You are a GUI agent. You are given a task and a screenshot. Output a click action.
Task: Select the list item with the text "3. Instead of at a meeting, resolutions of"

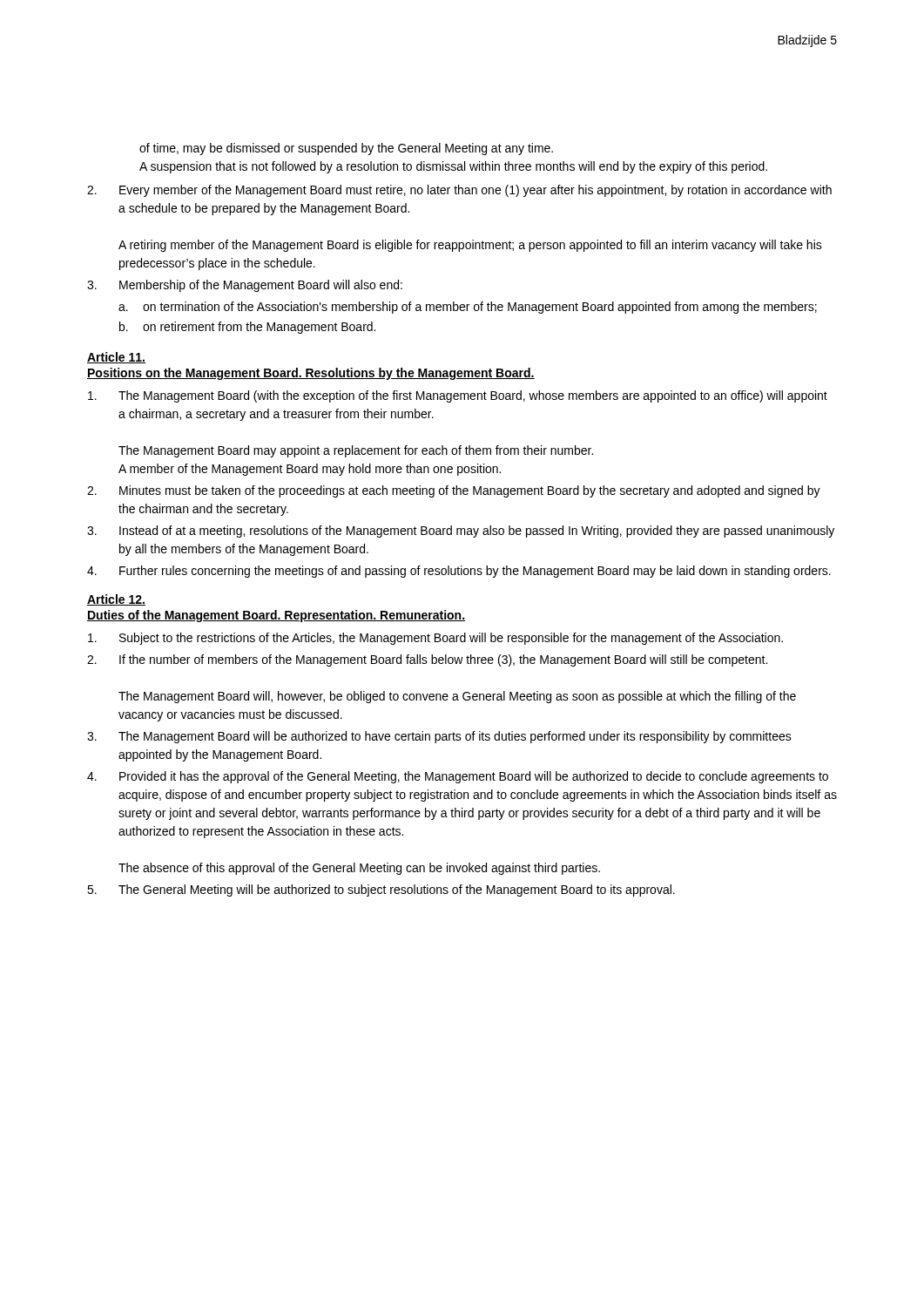tap(462, 540)
